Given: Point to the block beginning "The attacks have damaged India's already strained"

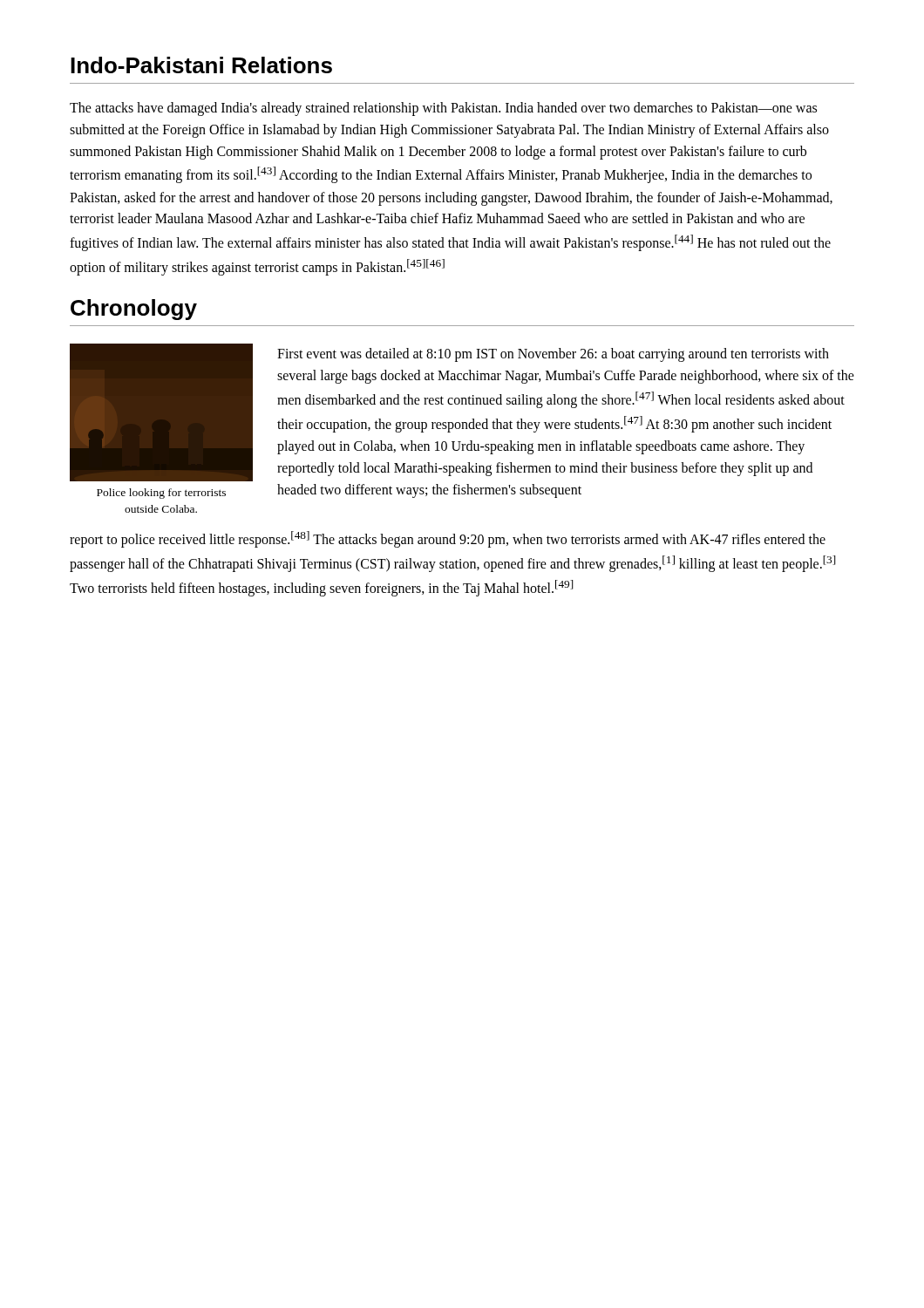Looking at the screenshot, I should 451,188.
